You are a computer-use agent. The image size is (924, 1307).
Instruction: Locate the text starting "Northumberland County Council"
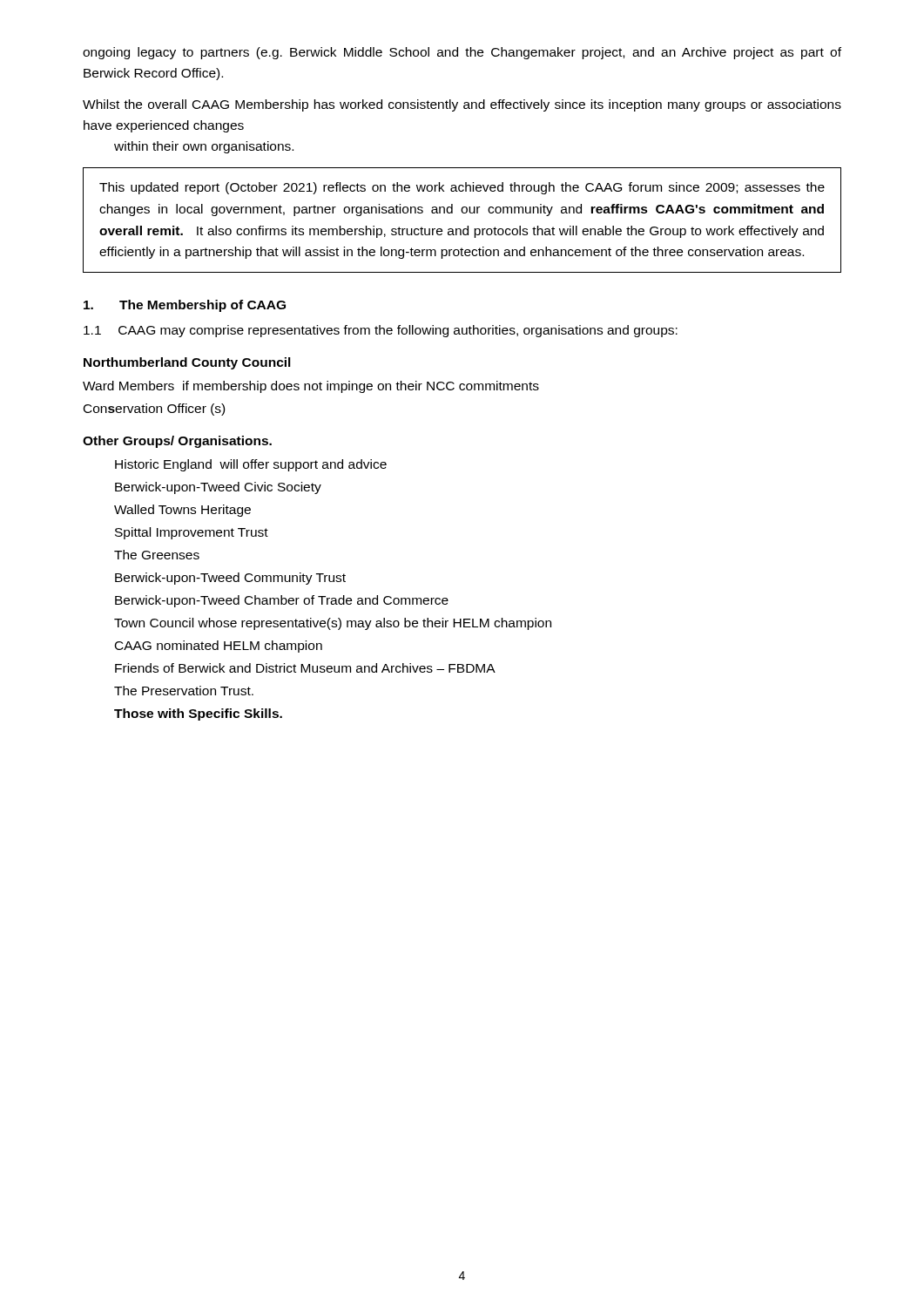[187, 362]
